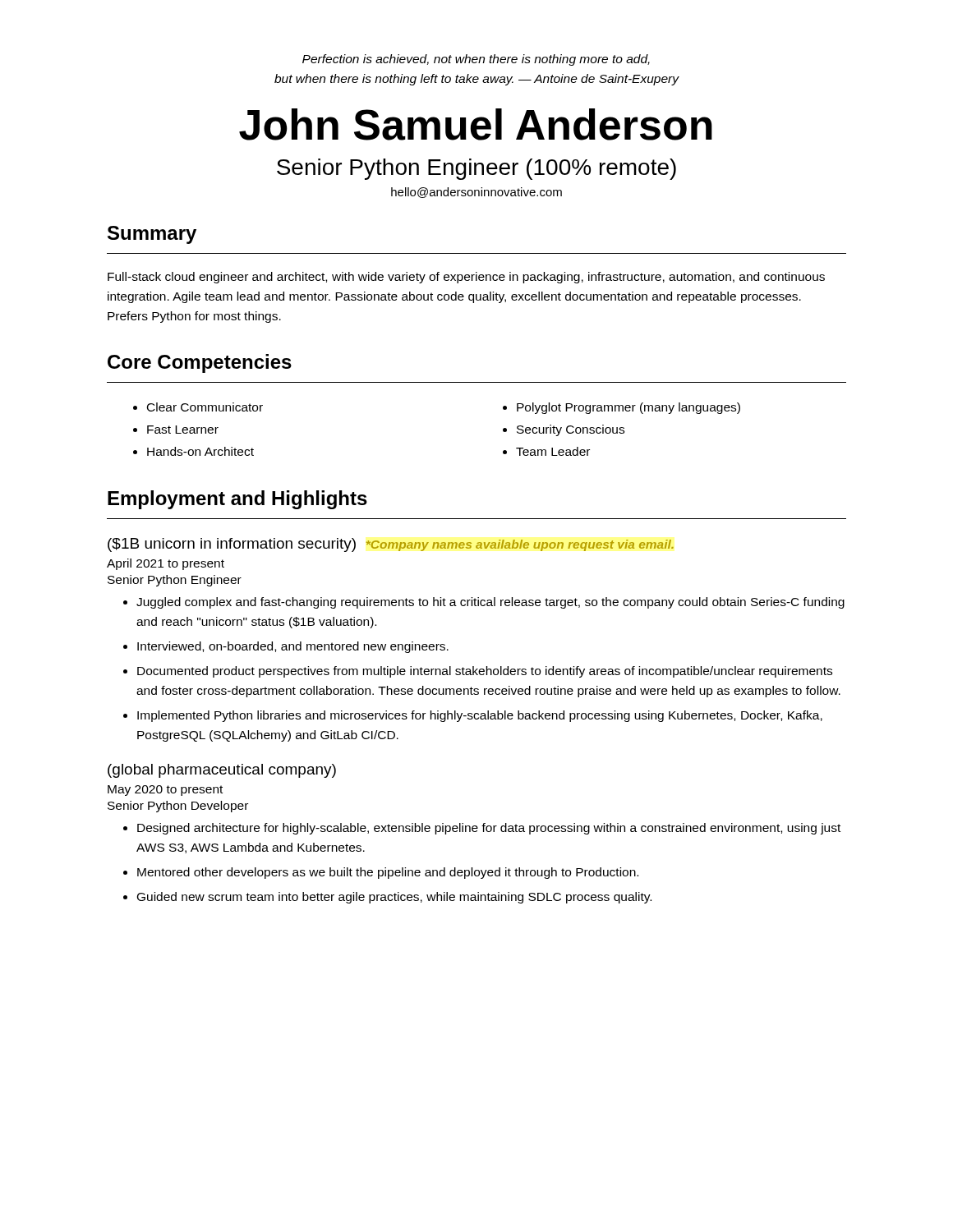Click where it says "Polyglot Programmer (many languages)"
Screen dimensions: 1232x953
(628, 407)
